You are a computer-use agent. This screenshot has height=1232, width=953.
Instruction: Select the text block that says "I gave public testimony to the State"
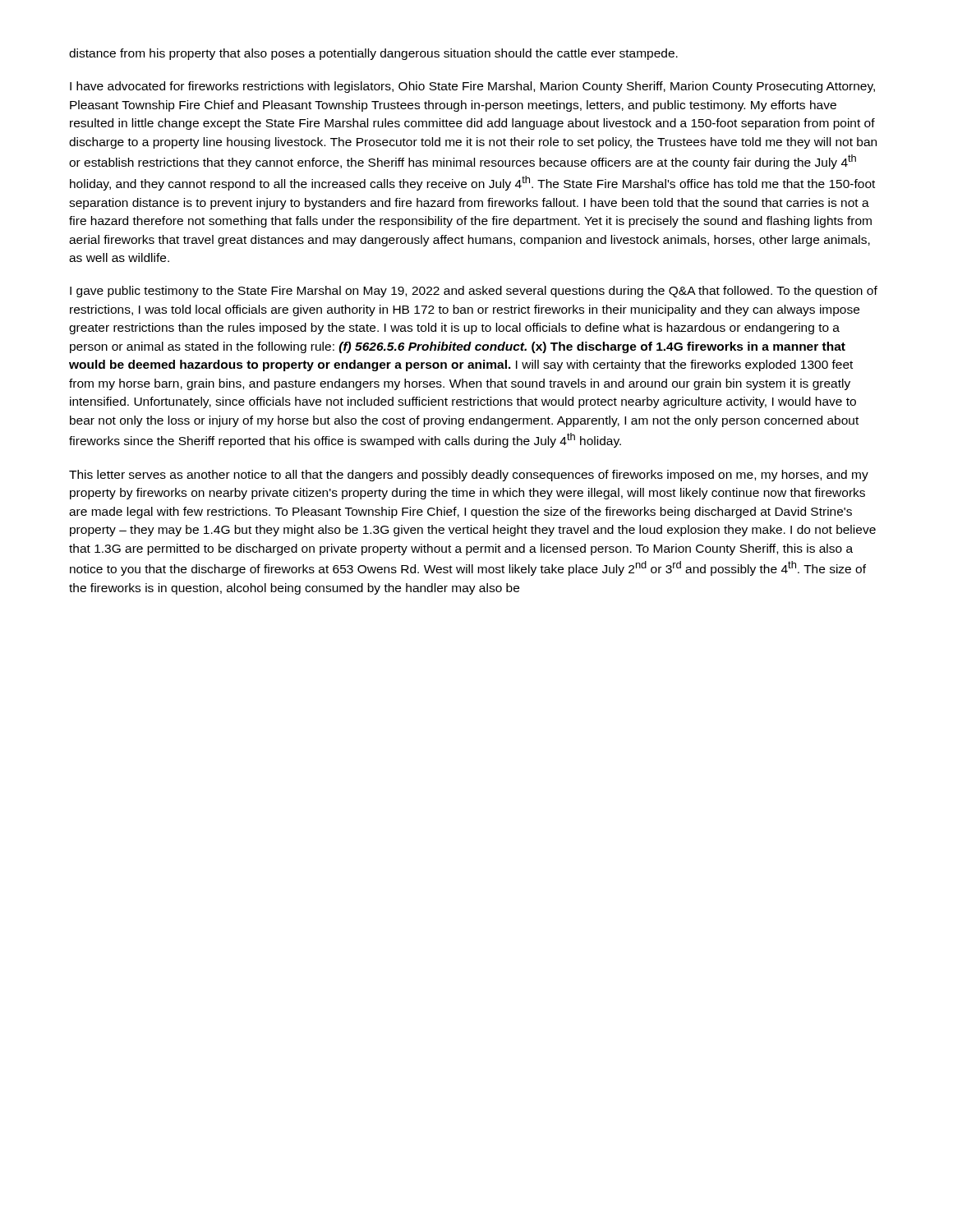click(473, 366)
